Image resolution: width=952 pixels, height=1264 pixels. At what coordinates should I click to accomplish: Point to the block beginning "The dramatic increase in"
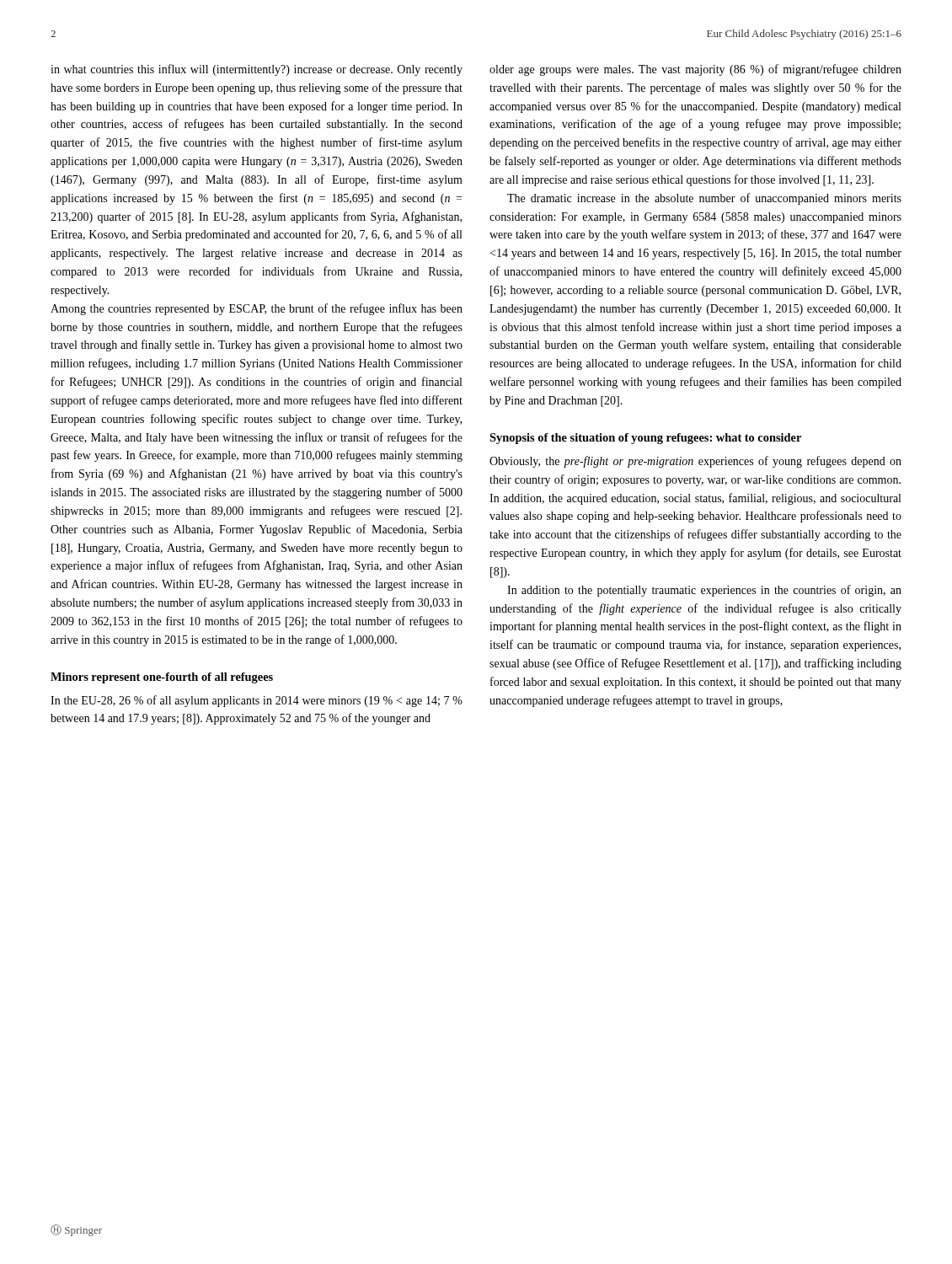point(695,300)
